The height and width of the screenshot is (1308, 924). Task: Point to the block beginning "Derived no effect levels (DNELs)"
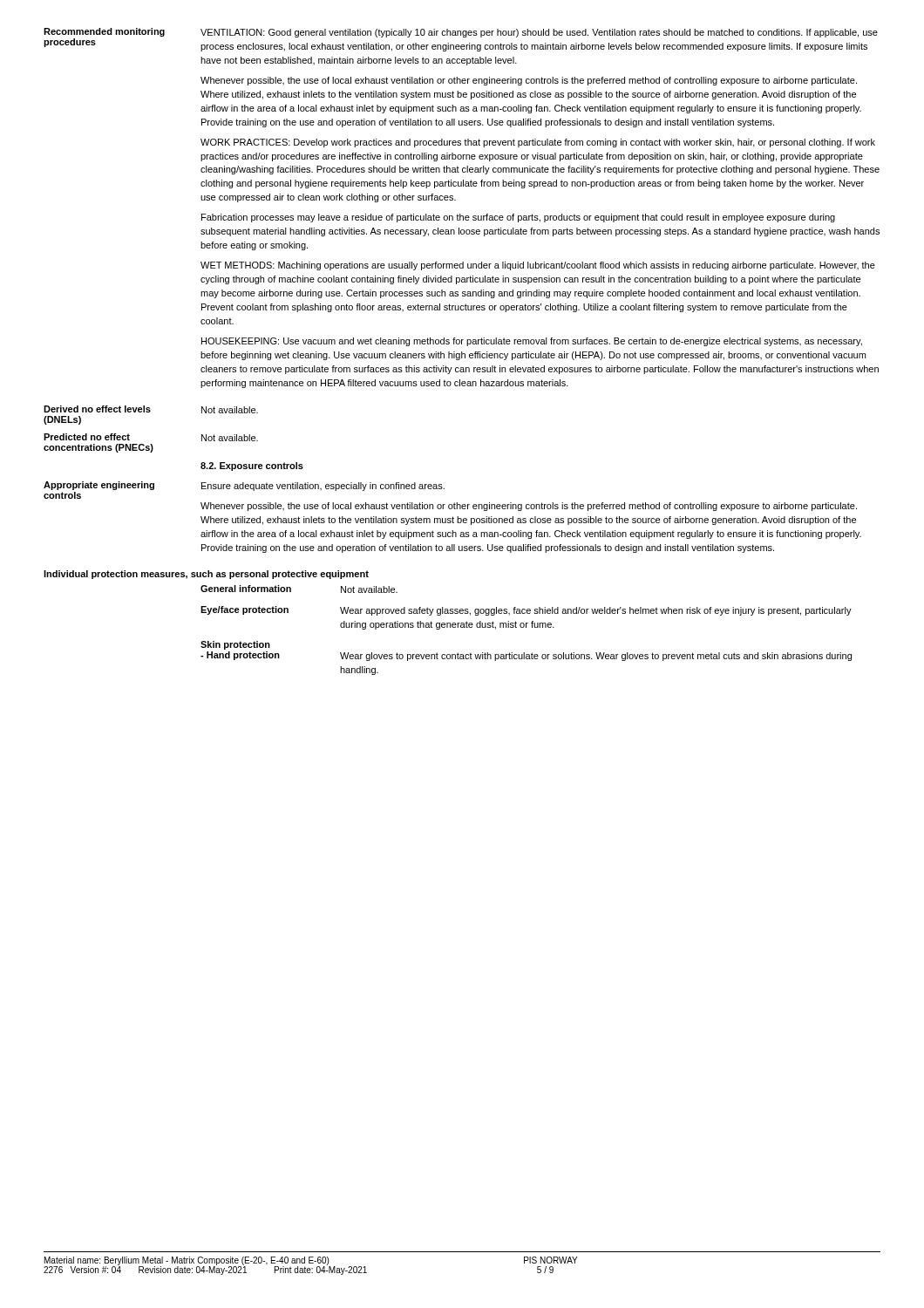click(x=151, y=409)
